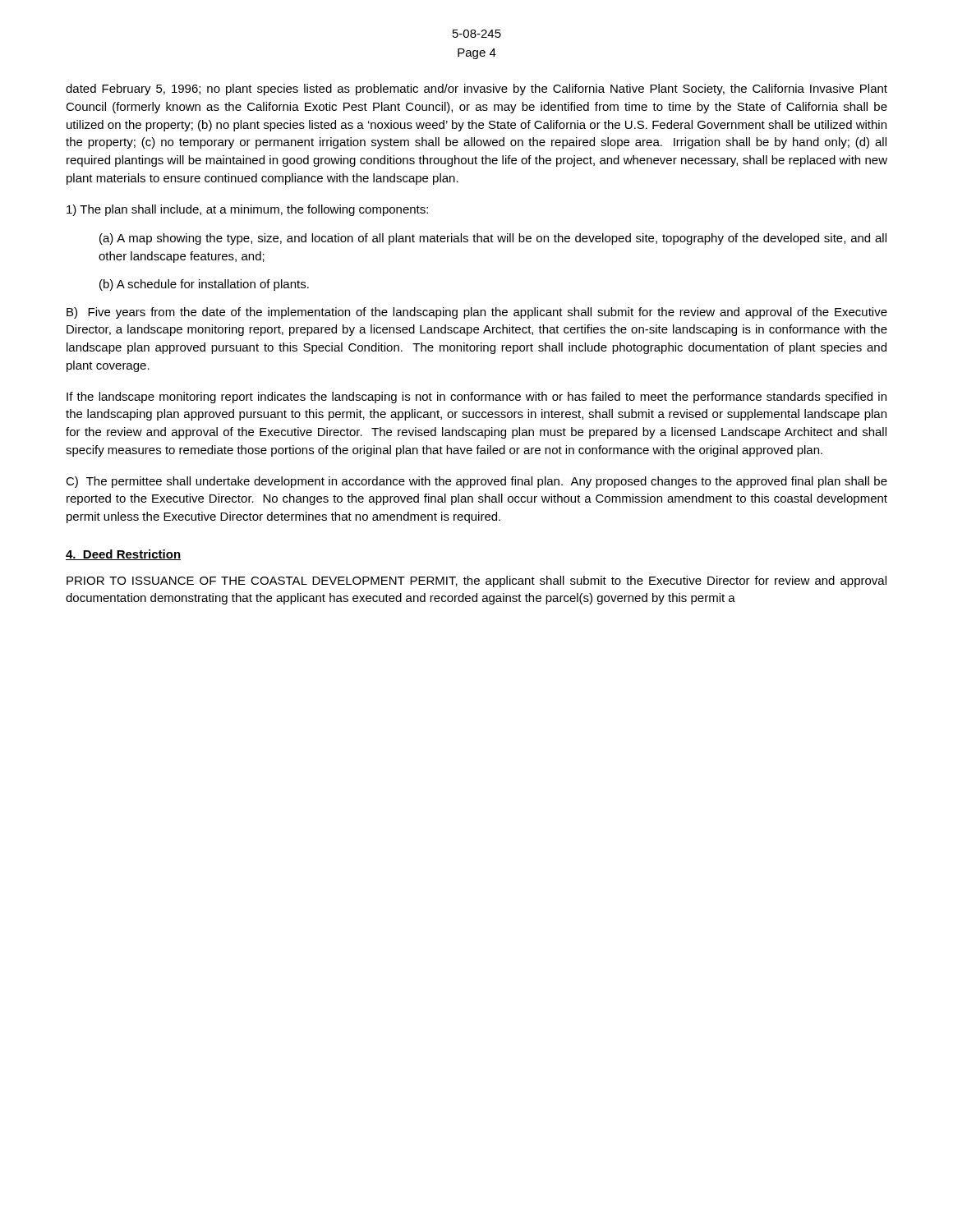Point to the passage starting "If the landscape monitoring report"
Image resolution: width=953 pixels, height=1232 pixels.
(x=476, y=423)
